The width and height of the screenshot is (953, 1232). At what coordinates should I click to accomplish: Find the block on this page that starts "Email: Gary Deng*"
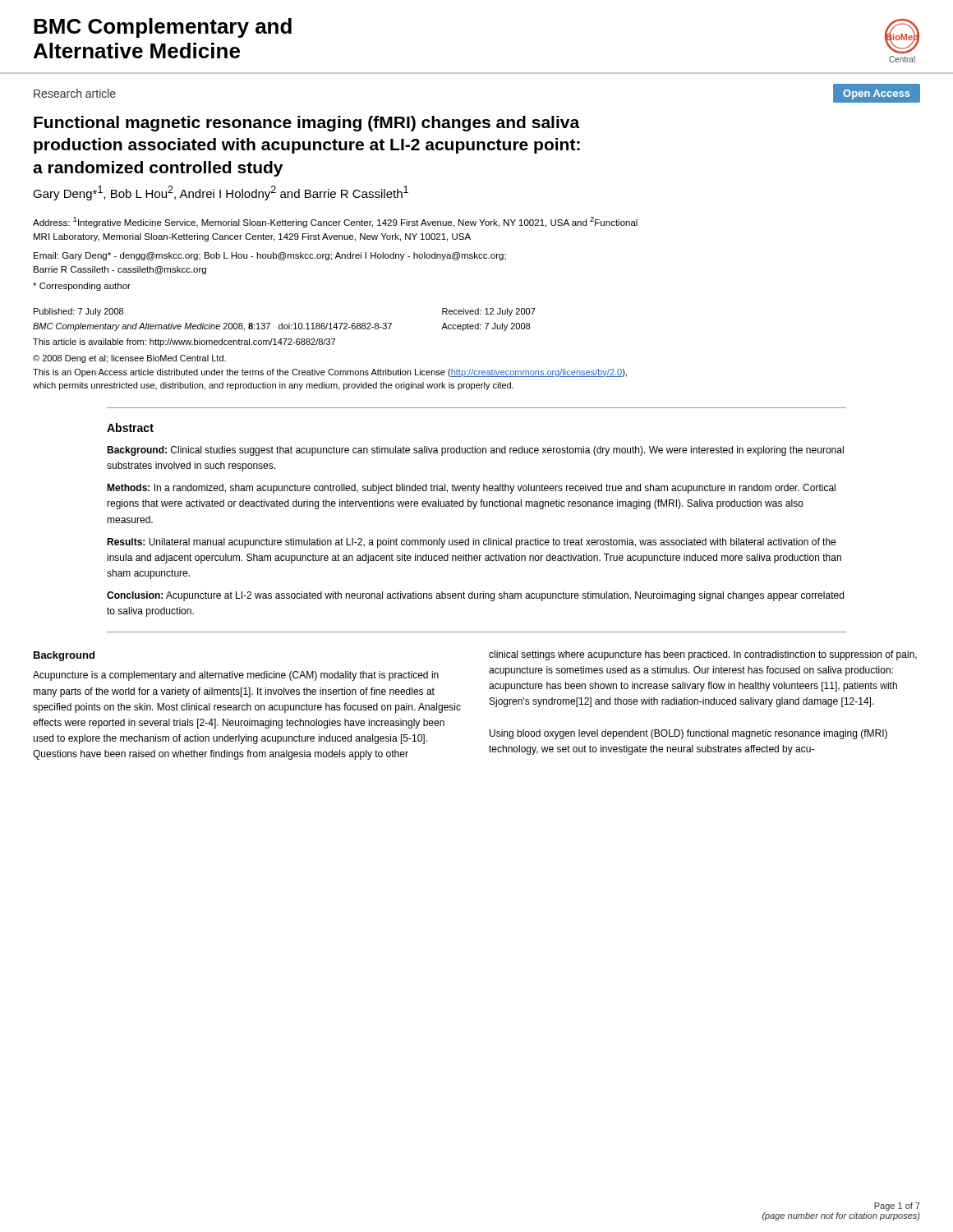[270, 263]
